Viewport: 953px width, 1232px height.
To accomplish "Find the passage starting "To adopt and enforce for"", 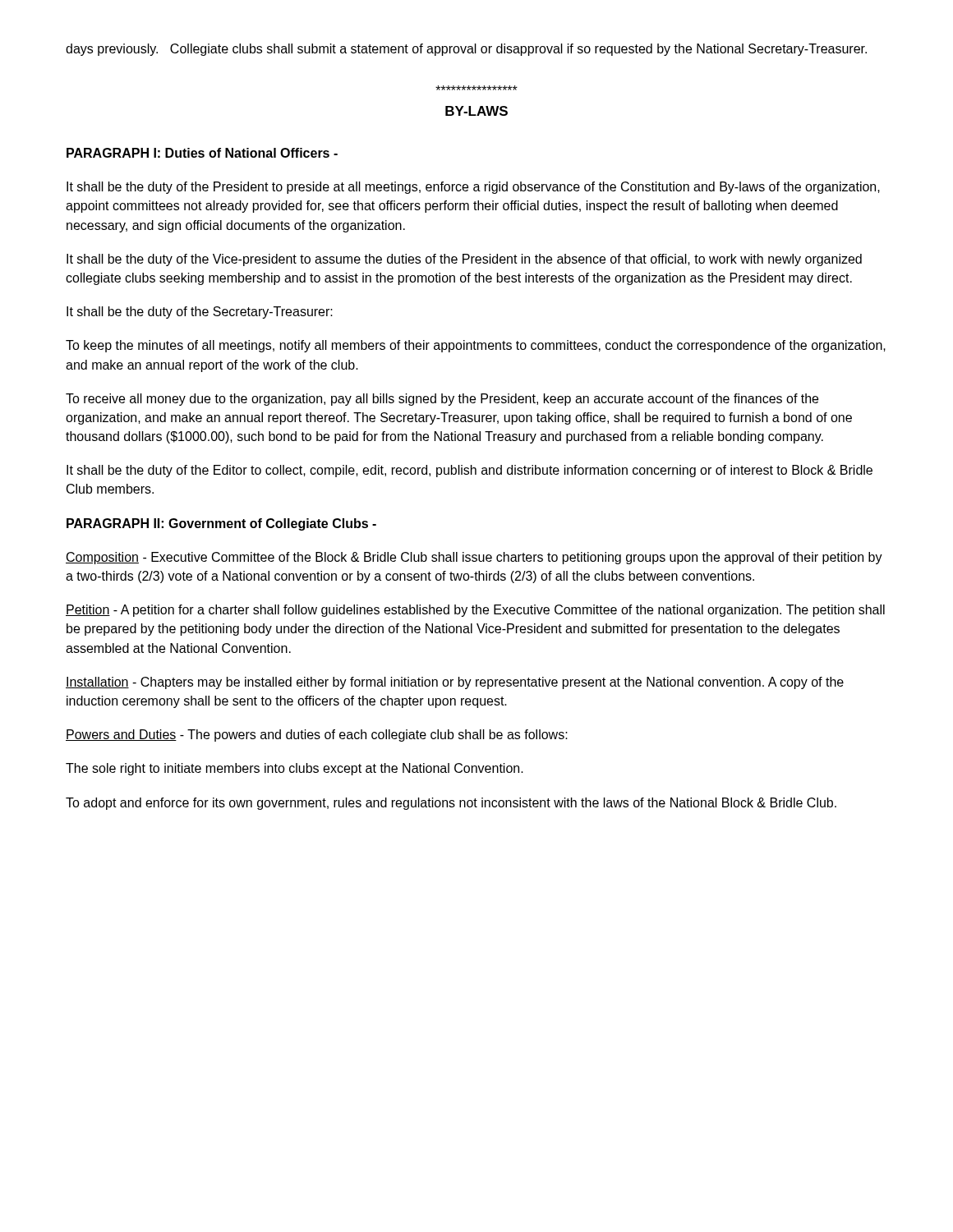I will [452, 802].
